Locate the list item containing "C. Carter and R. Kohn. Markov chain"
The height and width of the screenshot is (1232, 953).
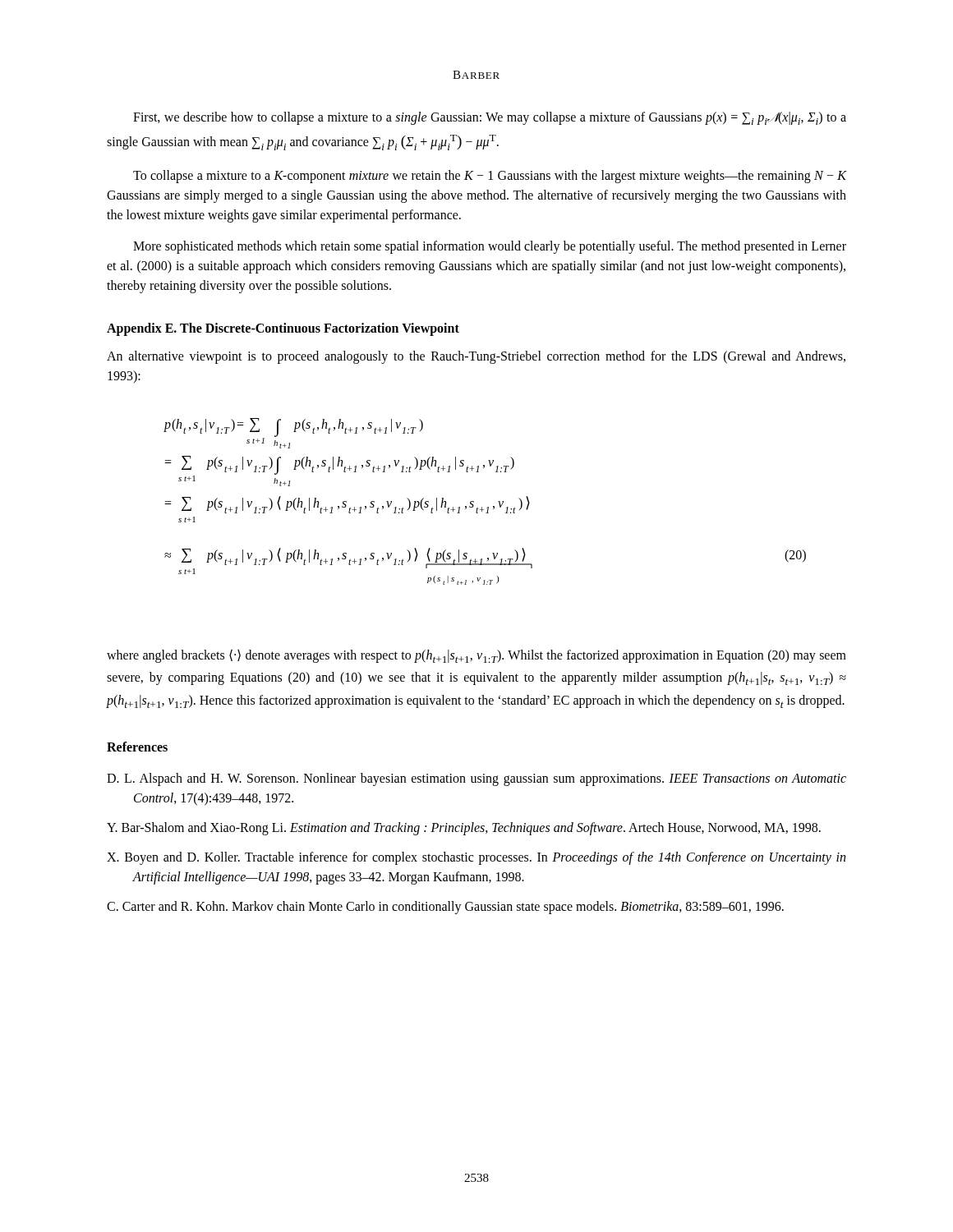pos(446,906)
